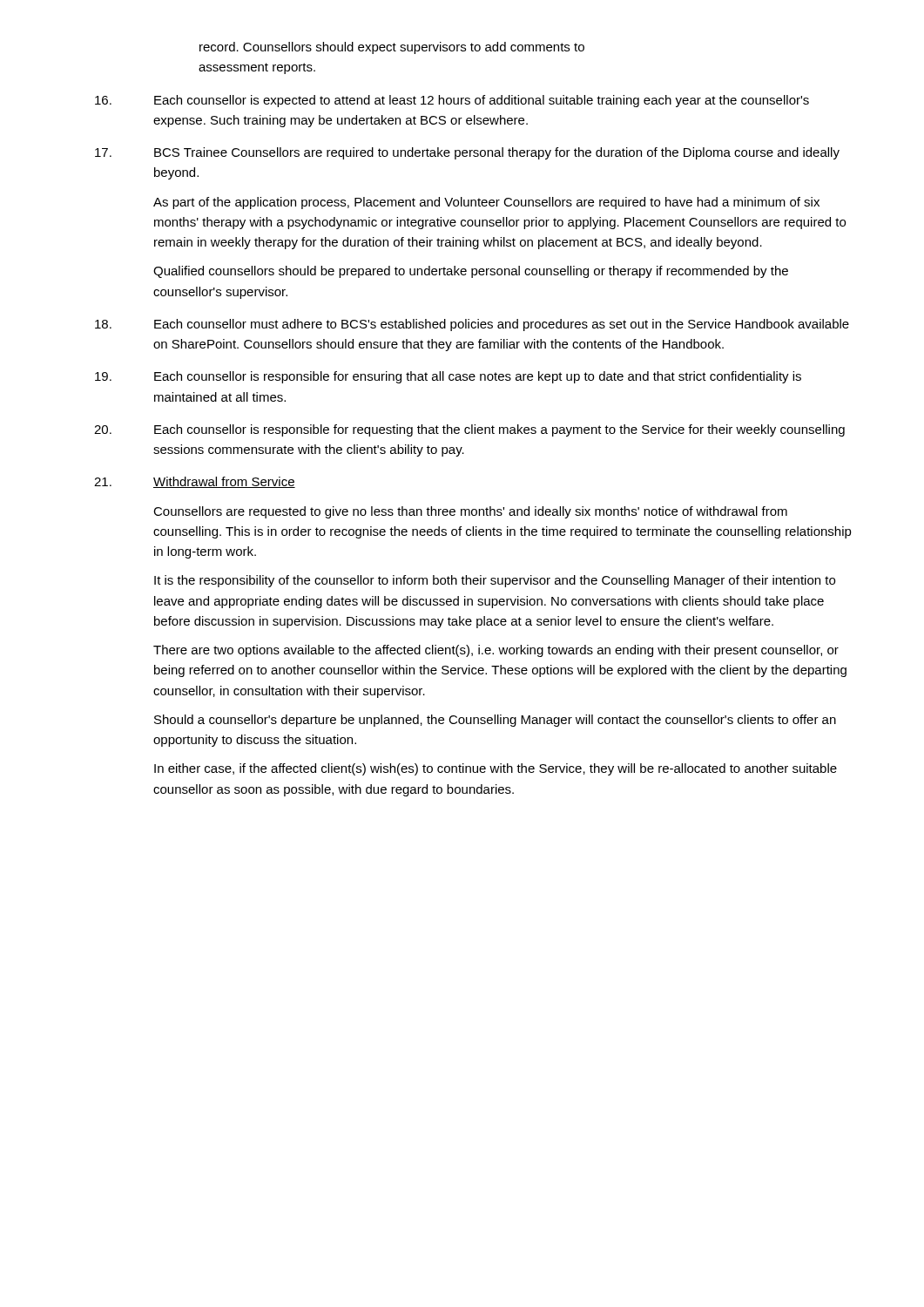Find the block on this page that starts "16. Each counsellor"
The image size is (924, 1307).
[474, 110]
